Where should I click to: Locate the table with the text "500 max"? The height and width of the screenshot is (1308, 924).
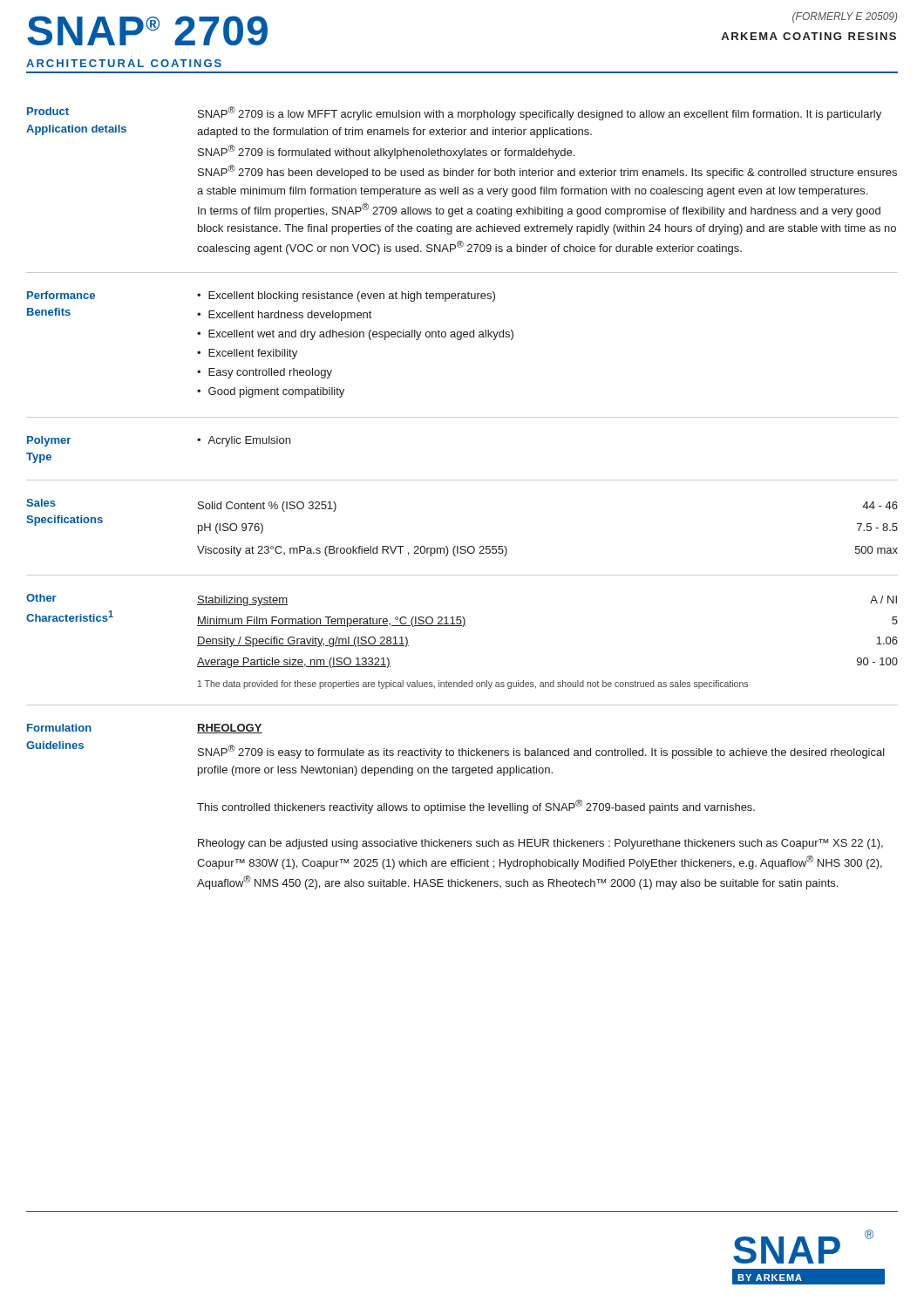click(x=547, y=527)
